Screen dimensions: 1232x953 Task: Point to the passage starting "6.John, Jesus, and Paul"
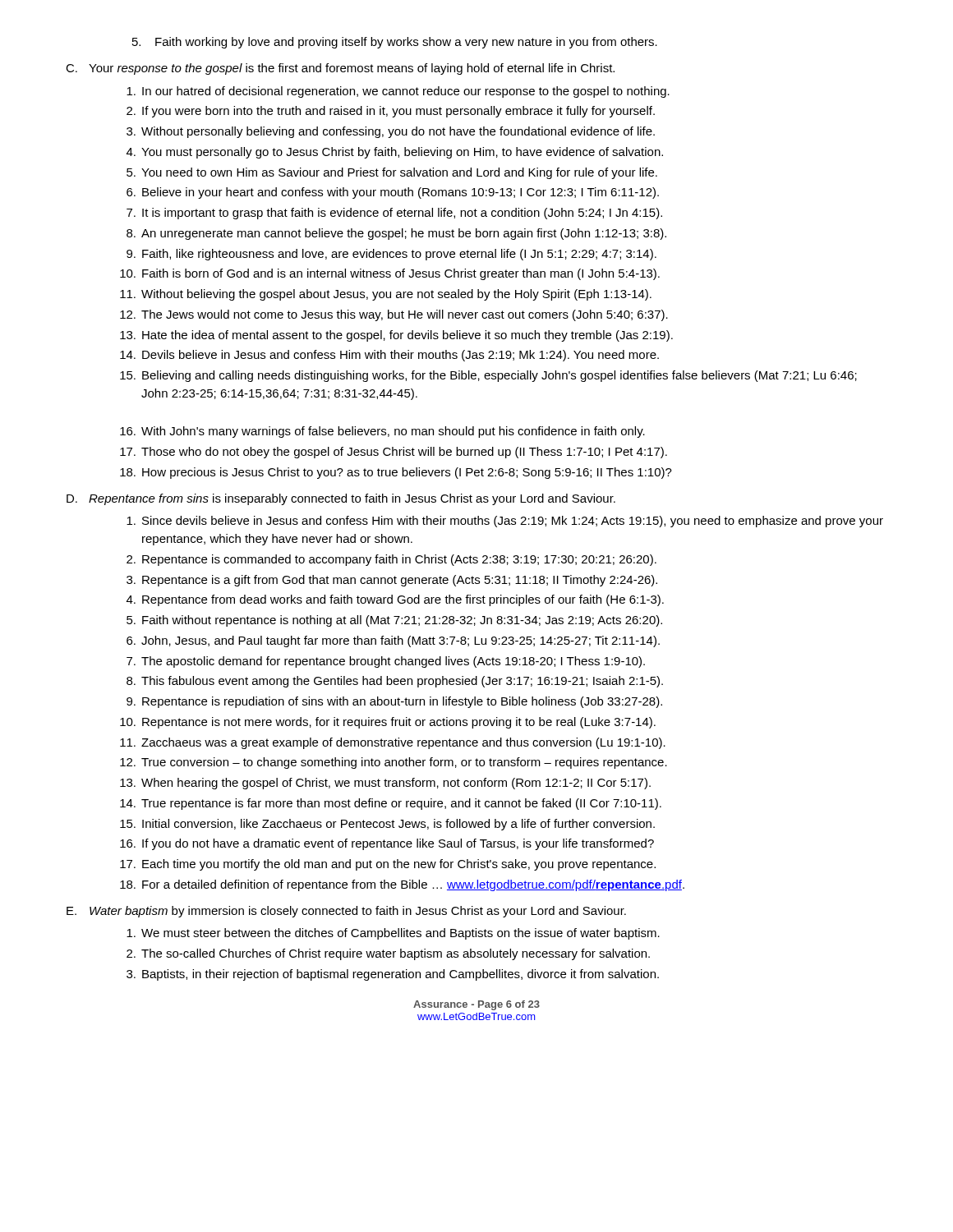click(x=501, y=640)
